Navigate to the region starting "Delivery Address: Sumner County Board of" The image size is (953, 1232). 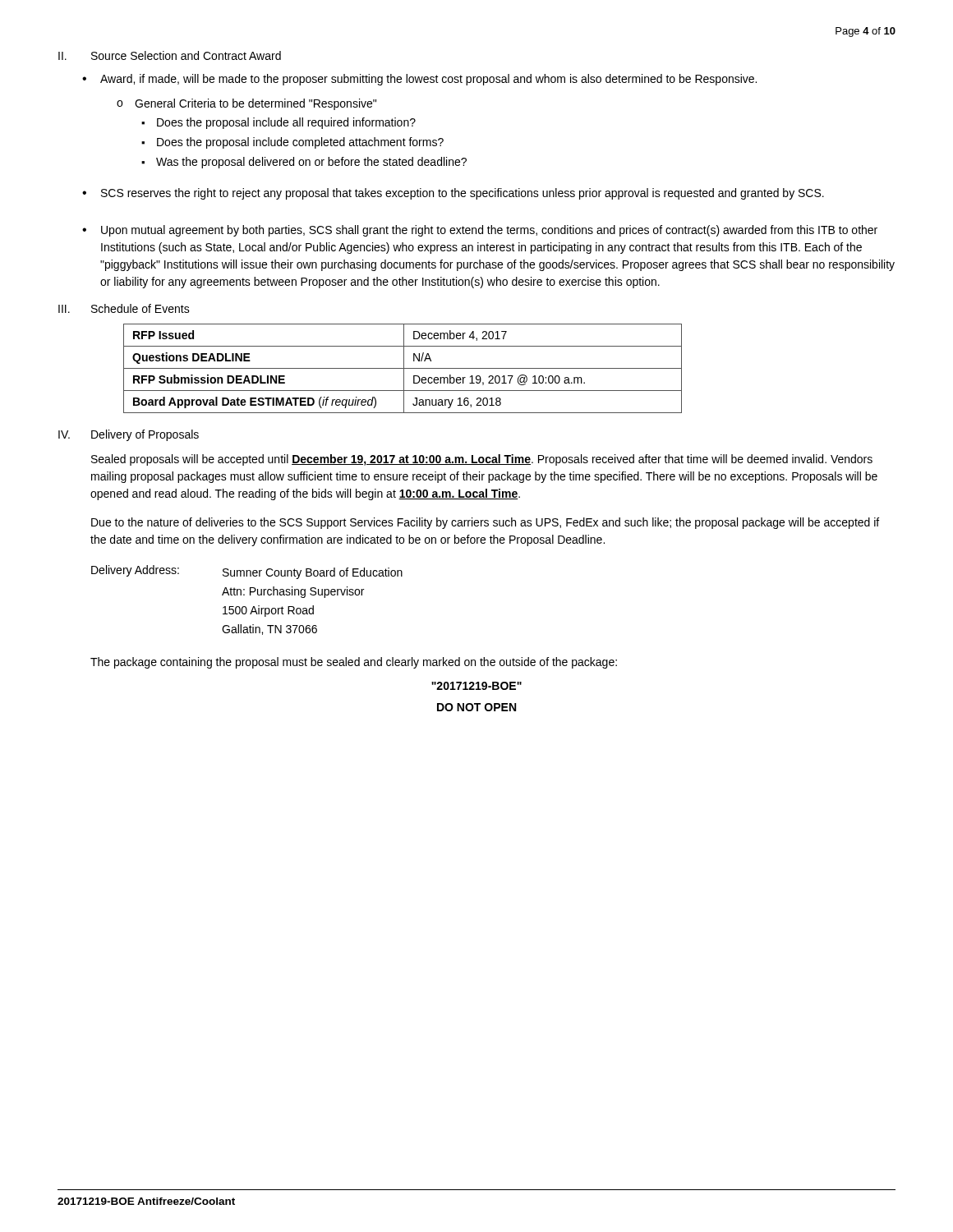point(247,572)
